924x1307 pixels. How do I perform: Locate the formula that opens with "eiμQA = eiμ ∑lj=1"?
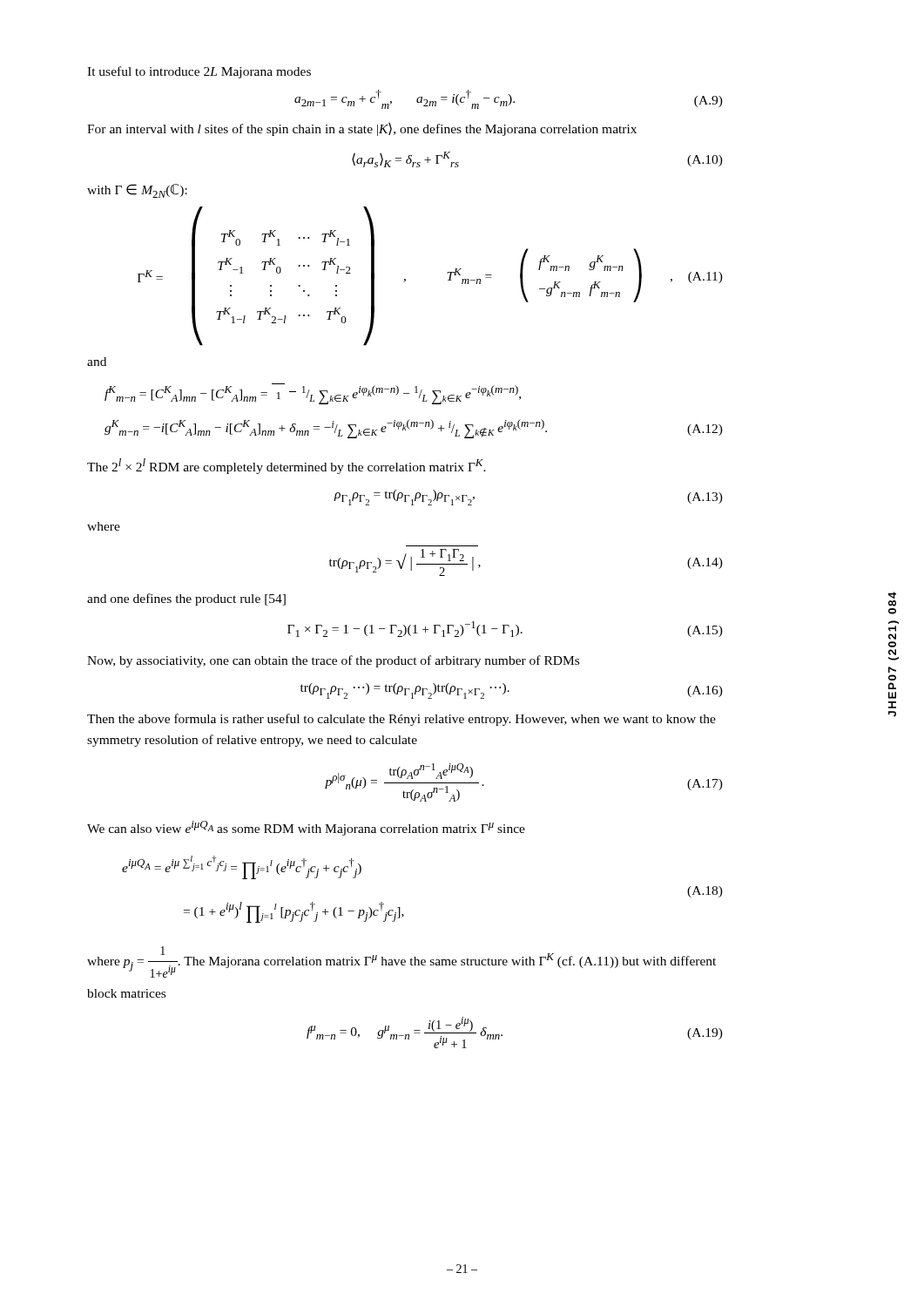(x=242, y=867)
